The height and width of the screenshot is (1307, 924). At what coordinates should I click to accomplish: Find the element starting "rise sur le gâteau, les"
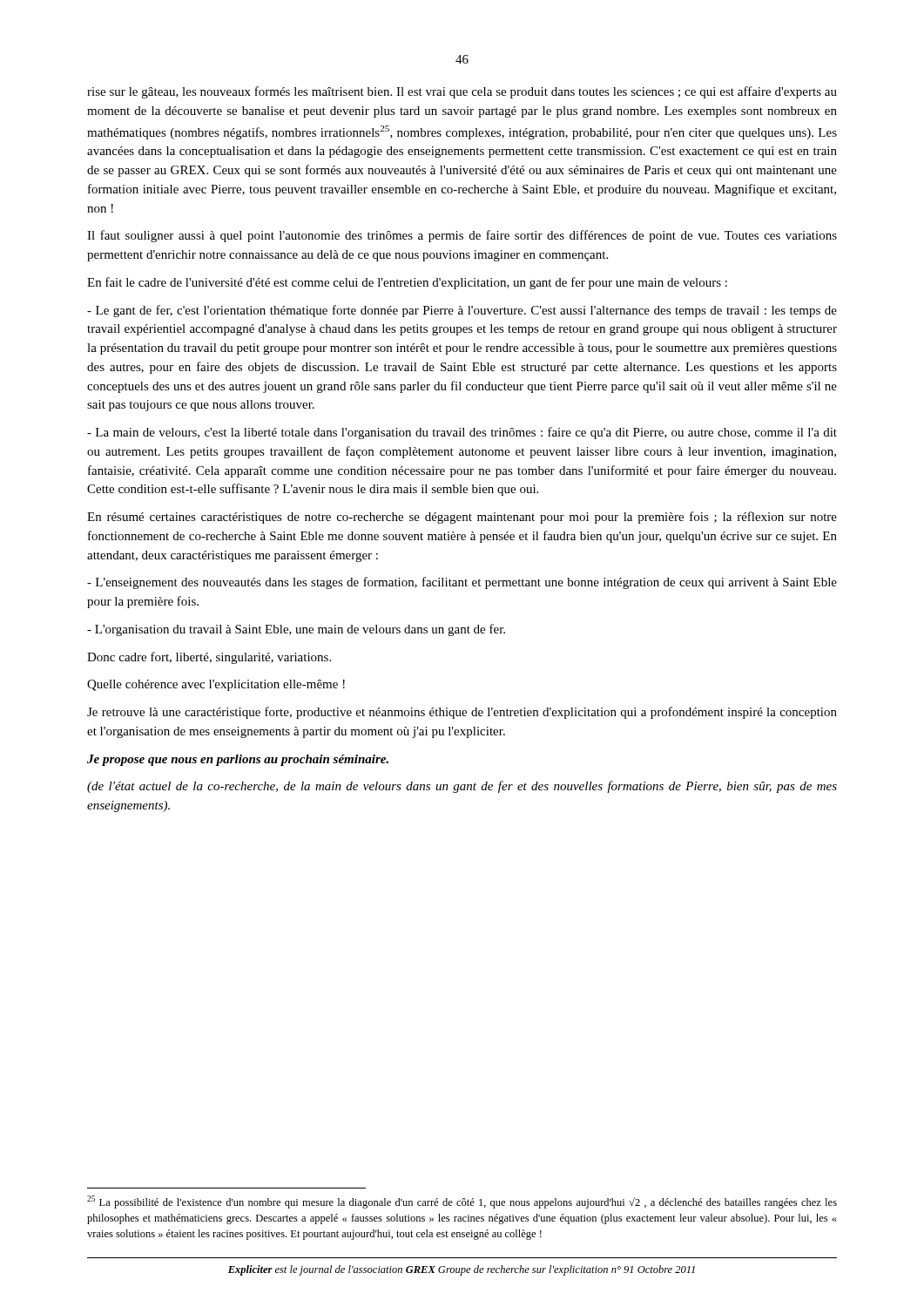point(462,150)
